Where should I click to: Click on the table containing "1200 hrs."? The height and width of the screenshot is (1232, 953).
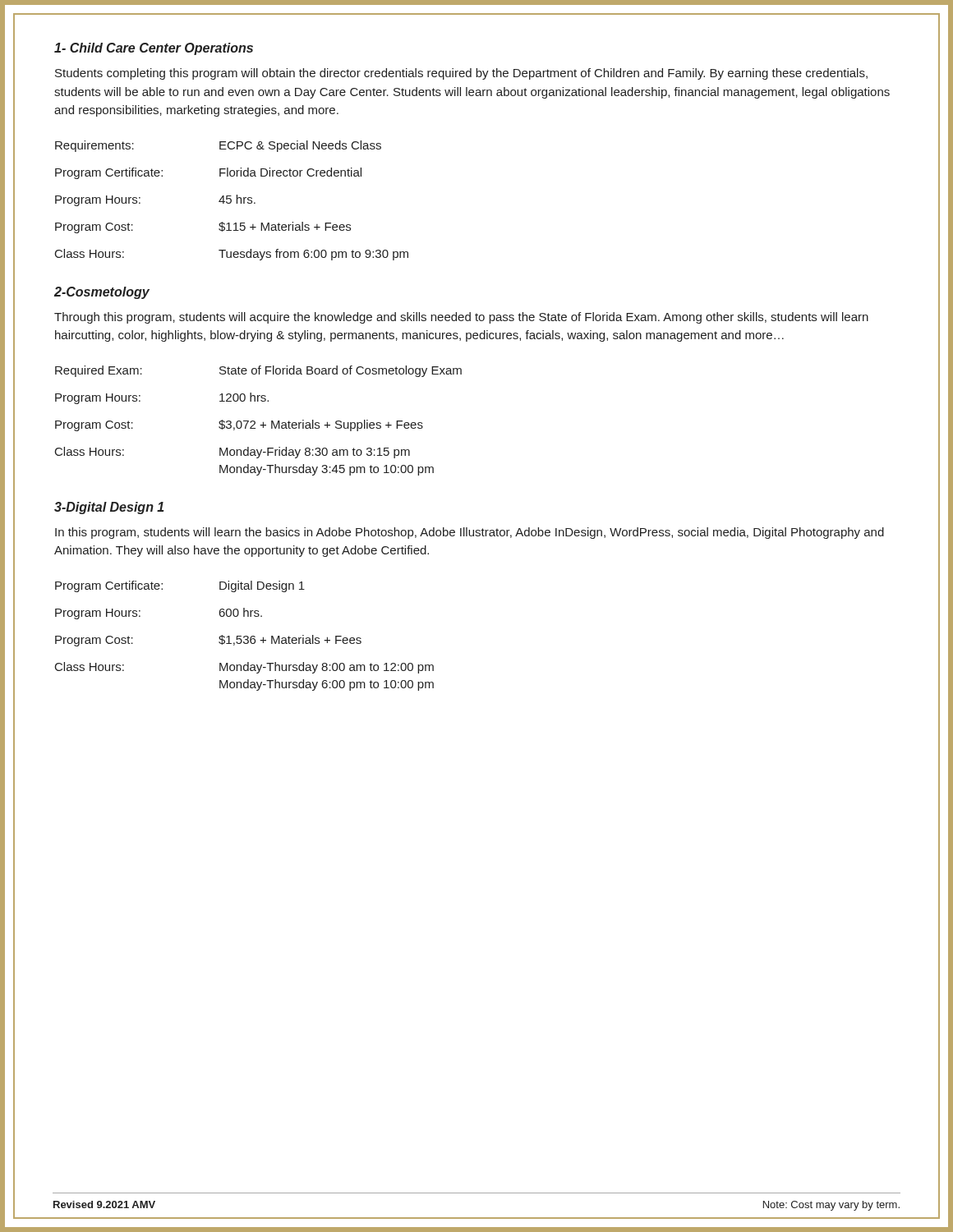click(x=476, y=419)
